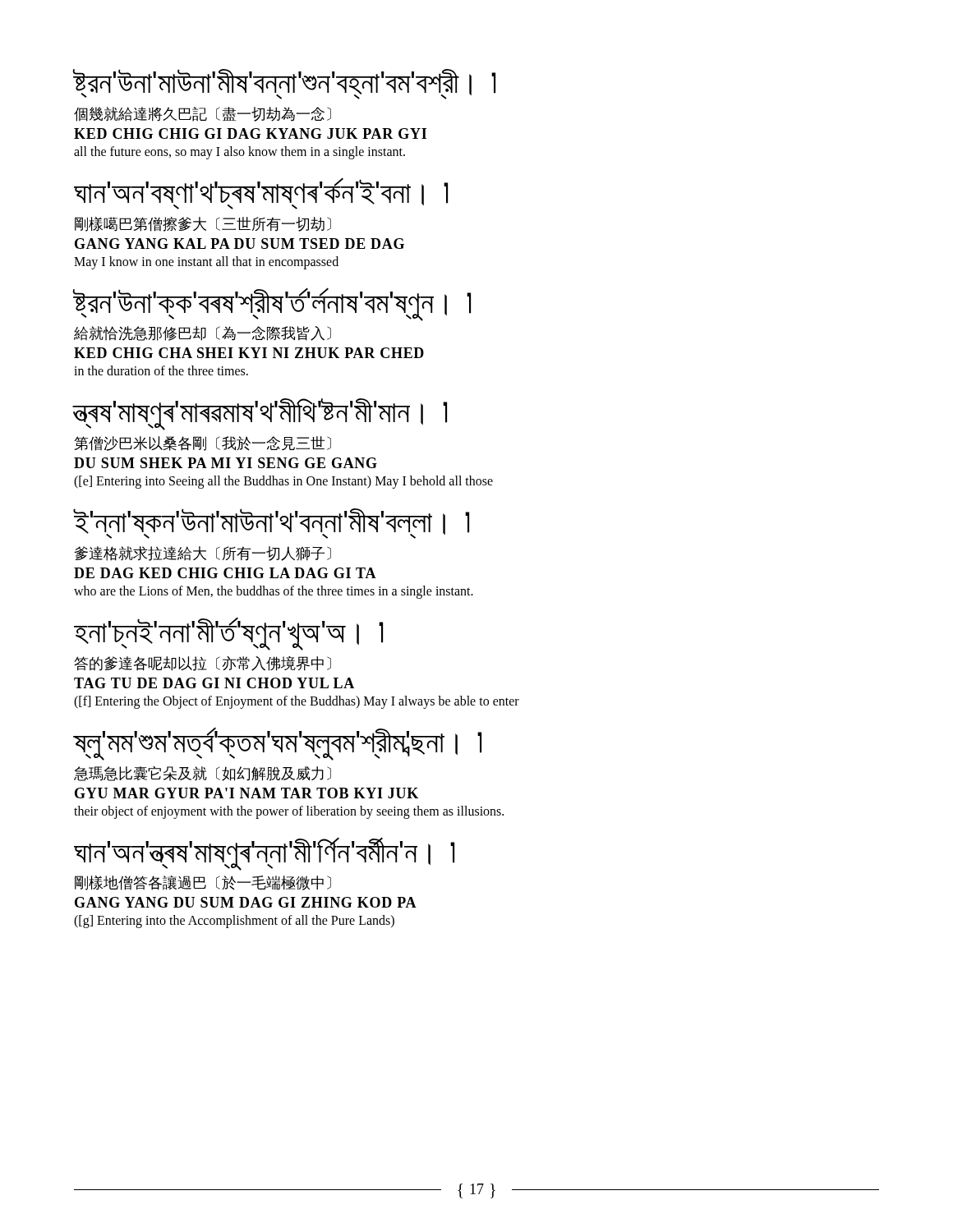Click the passage that begins "all the future eons, so may I also"
The height and width of the screenshot is (1232, 953).
point(240,151)
